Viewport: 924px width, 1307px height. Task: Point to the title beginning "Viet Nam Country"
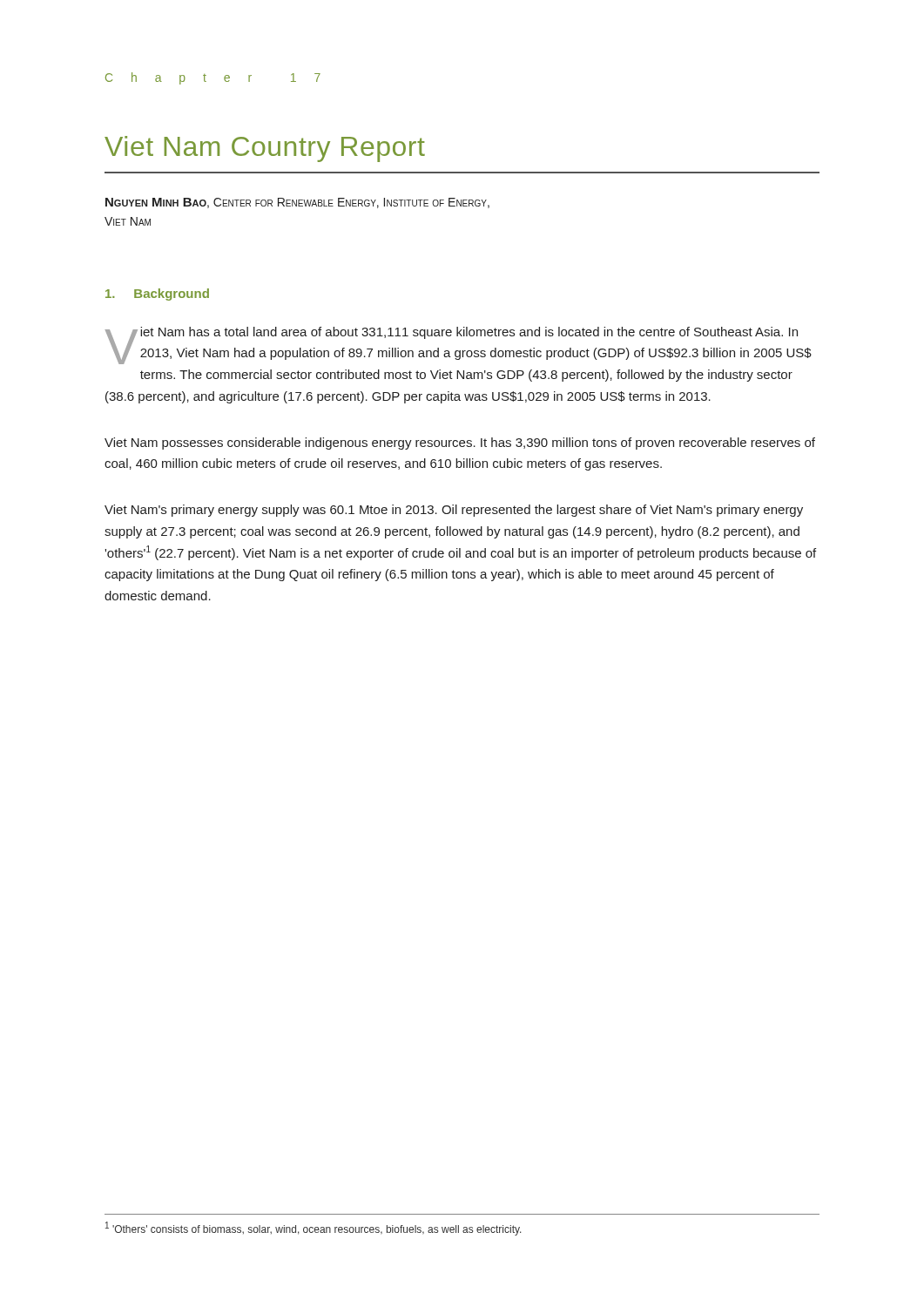click(265, 149)
